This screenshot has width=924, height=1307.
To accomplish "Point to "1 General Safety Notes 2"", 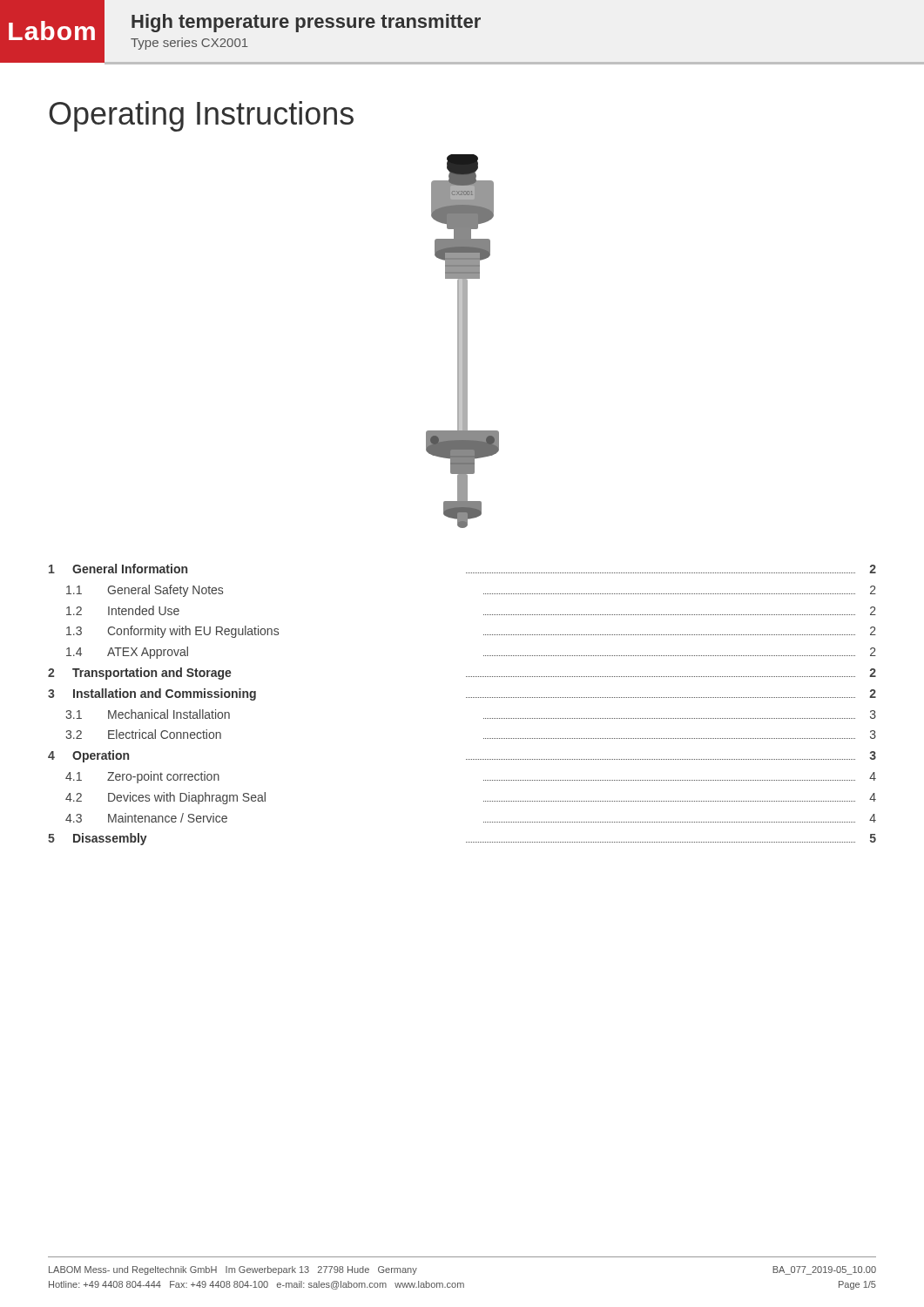I will (170, 590).
